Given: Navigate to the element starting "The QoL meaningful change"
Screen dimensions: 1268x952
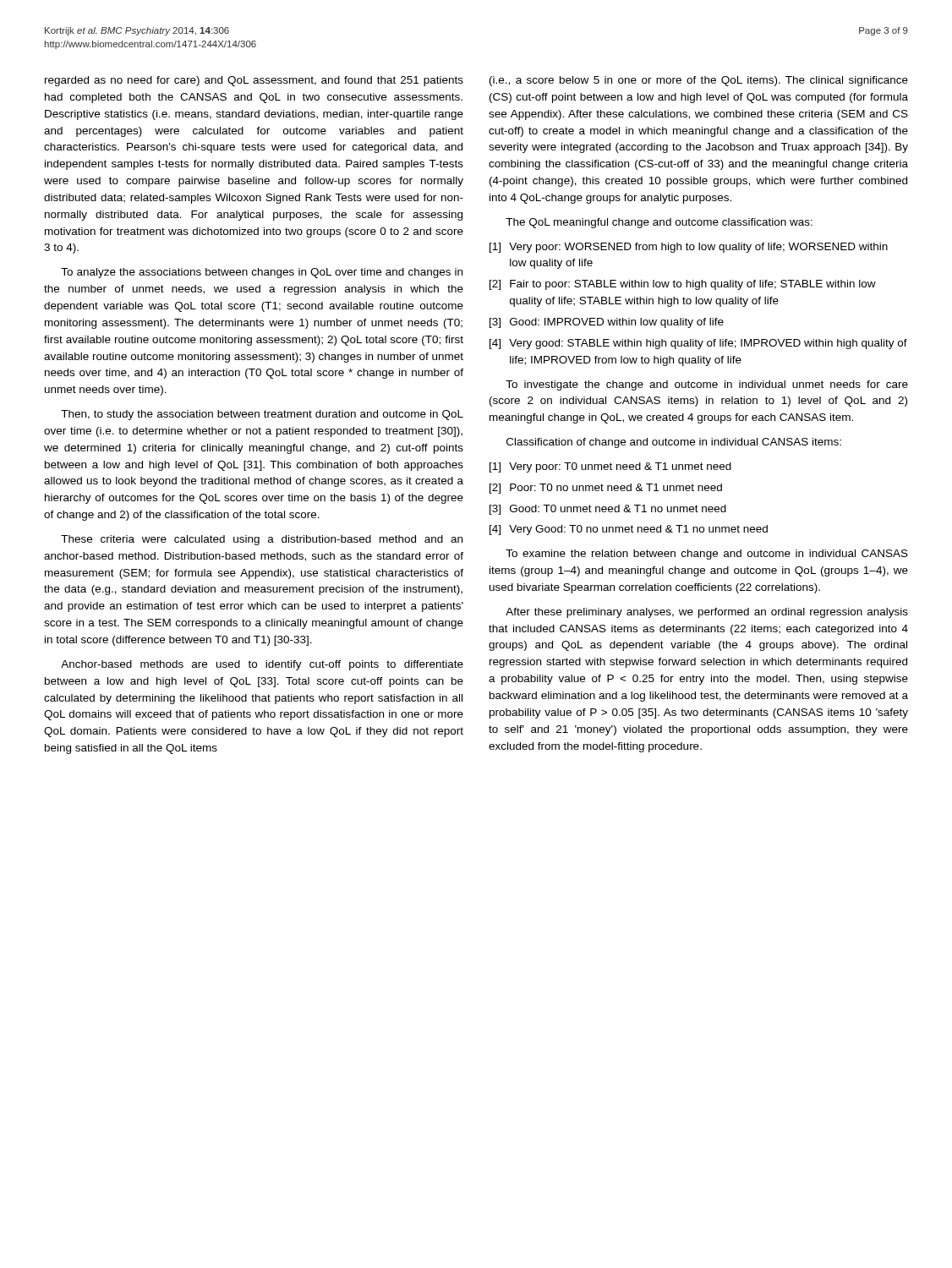Looking at the screenshot, I should click(x=698, y=222).
